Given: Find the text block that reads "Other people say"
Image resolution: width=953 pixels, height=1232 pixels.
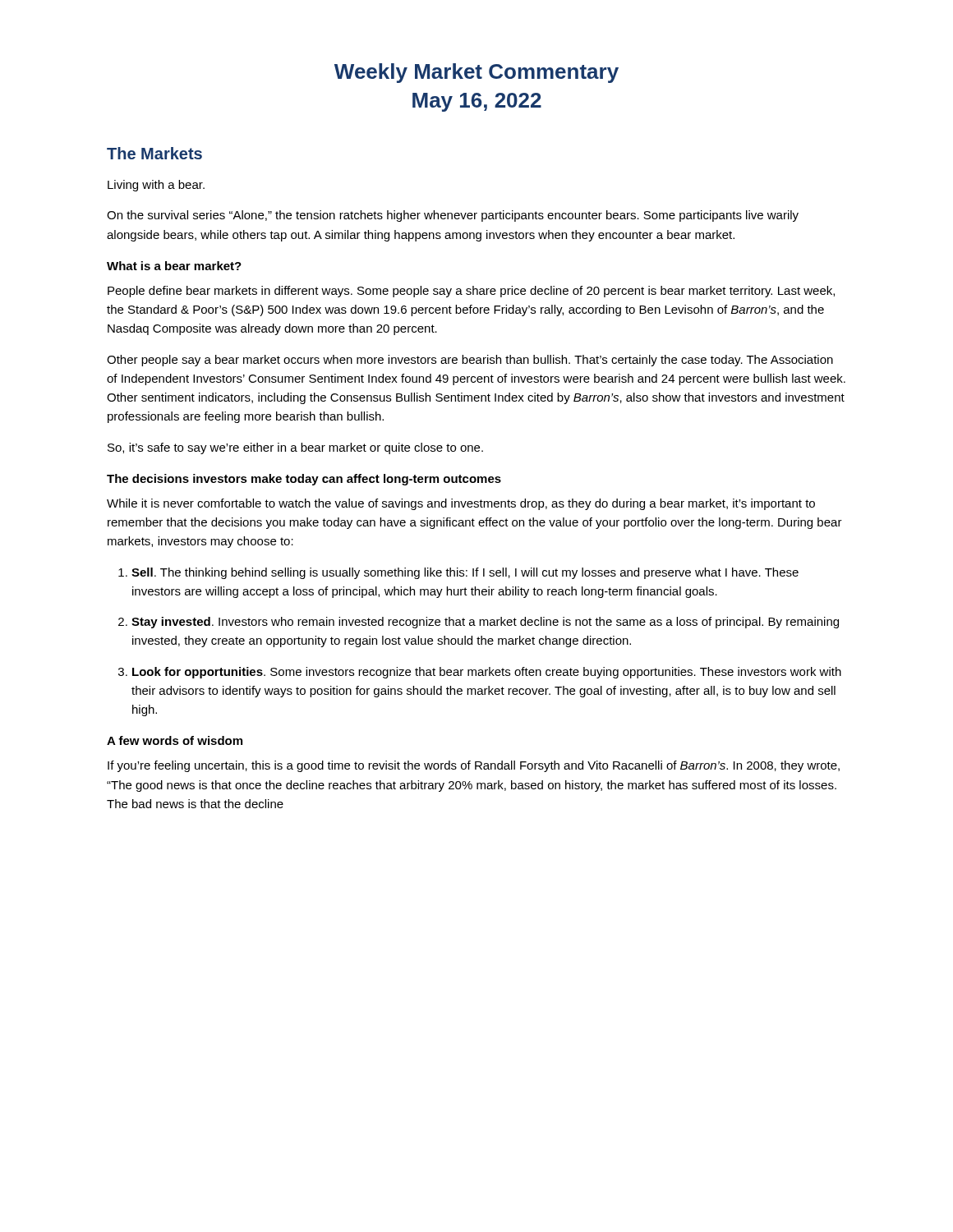Looking at the screenshot, I should coord(476,388).
